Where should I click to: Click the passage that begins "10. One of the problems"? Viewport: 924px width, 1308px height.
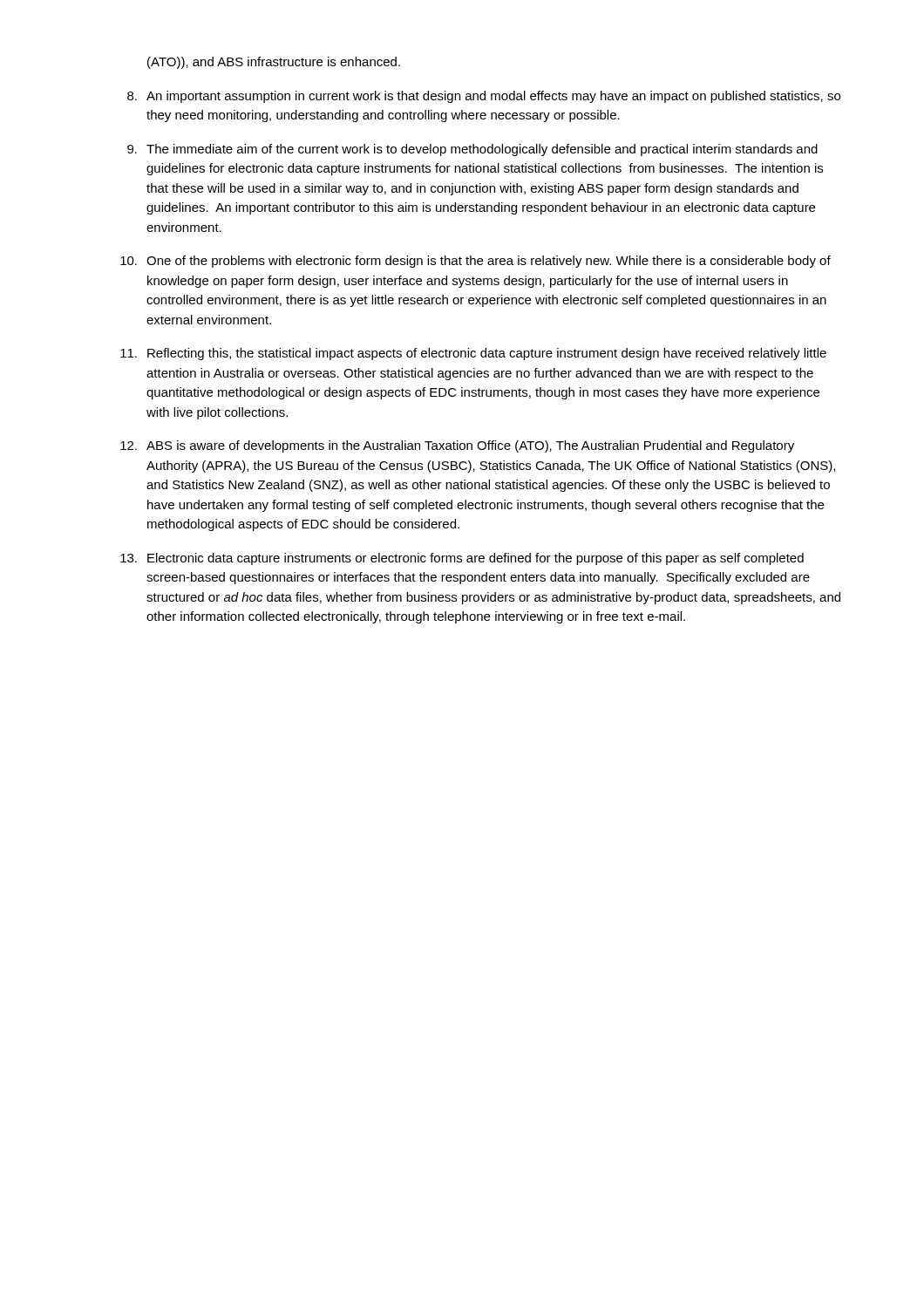pyautogui.click(x=471, y=290)
